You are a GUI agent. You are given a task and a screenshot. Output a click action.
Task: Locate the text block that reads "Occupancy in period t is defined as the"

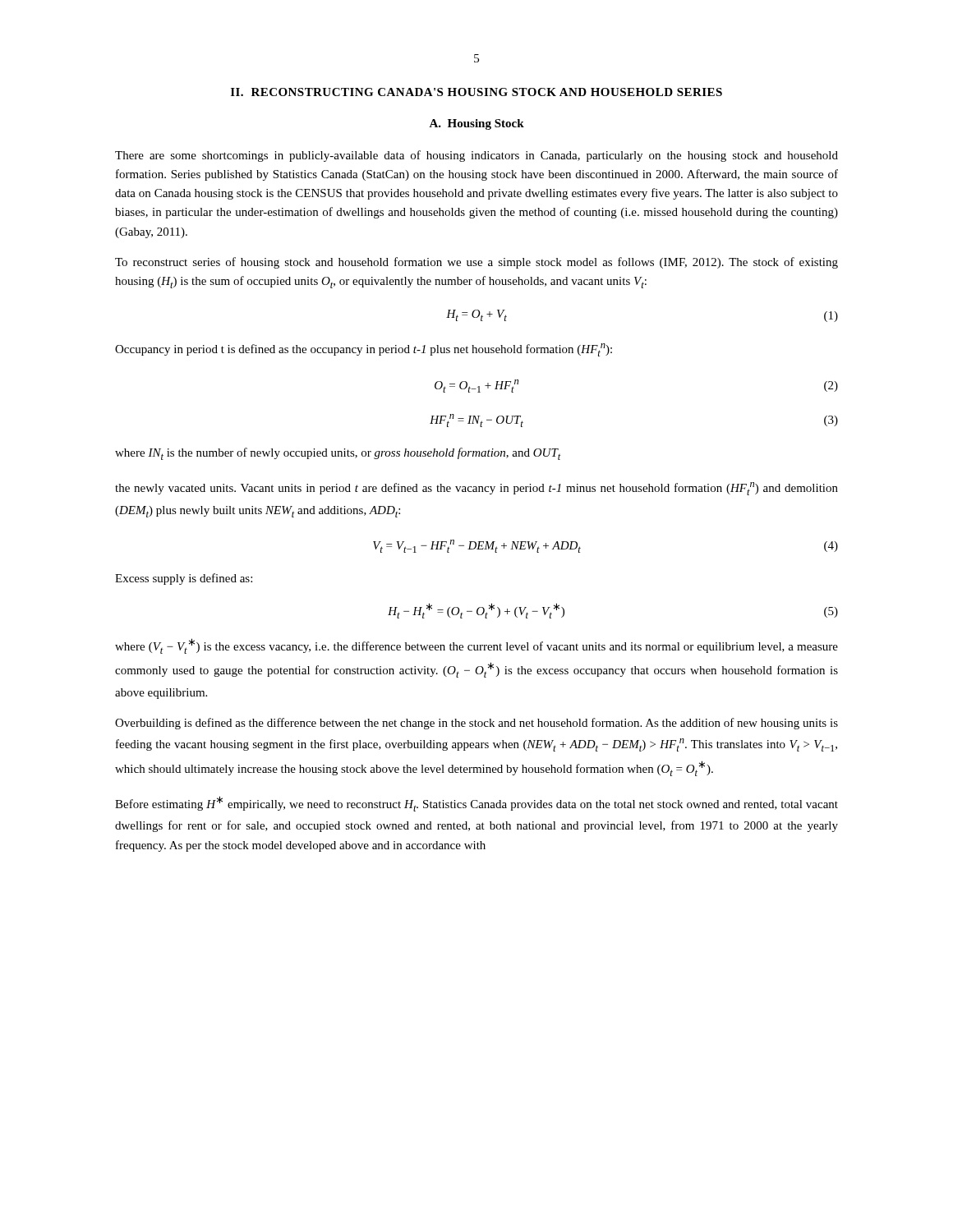pyautogui.click(x=364, y=349)
